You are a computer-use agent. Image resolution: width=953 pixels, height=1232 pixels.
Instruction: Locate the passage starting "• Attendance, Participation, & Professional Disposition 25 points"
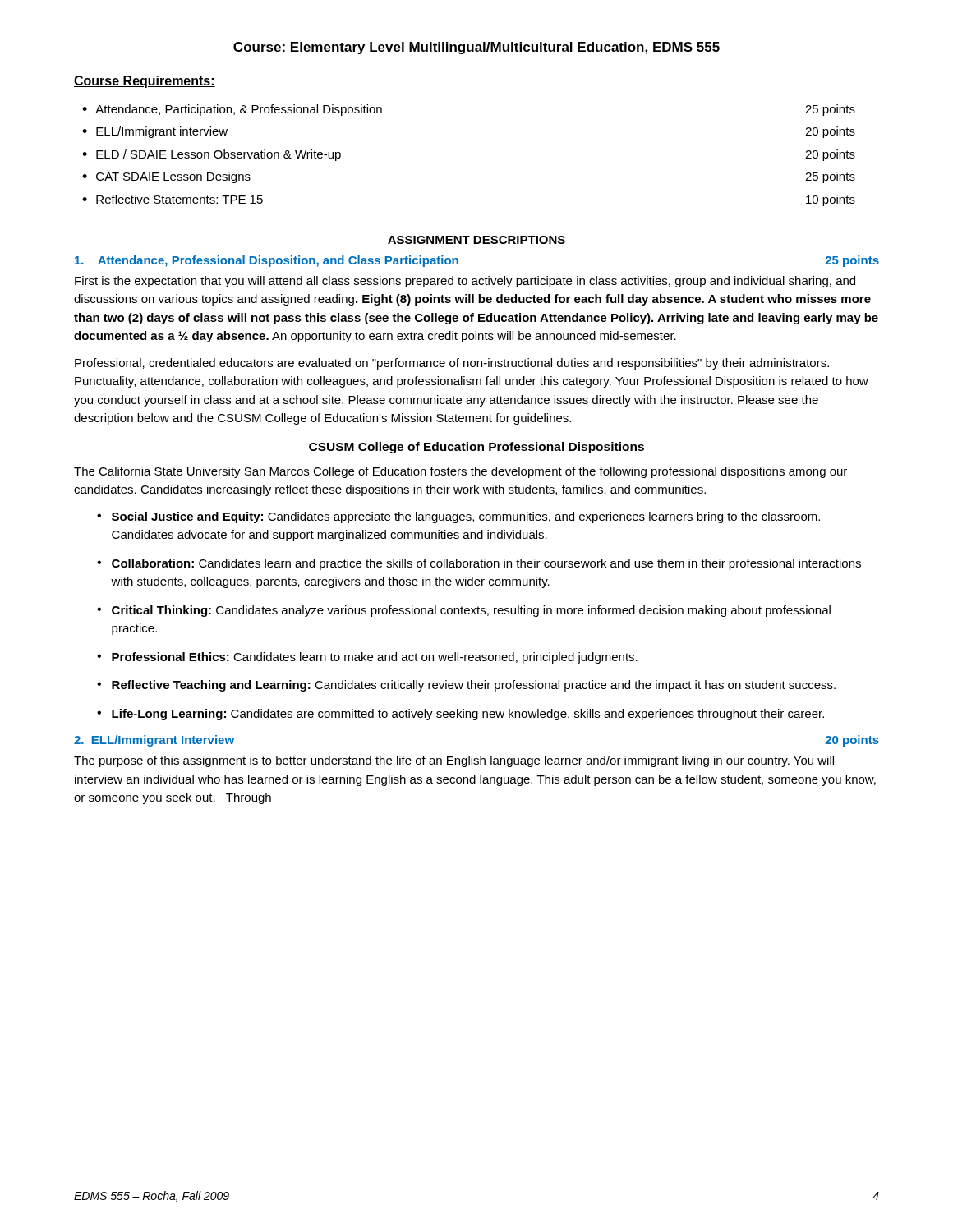[228, 109]
